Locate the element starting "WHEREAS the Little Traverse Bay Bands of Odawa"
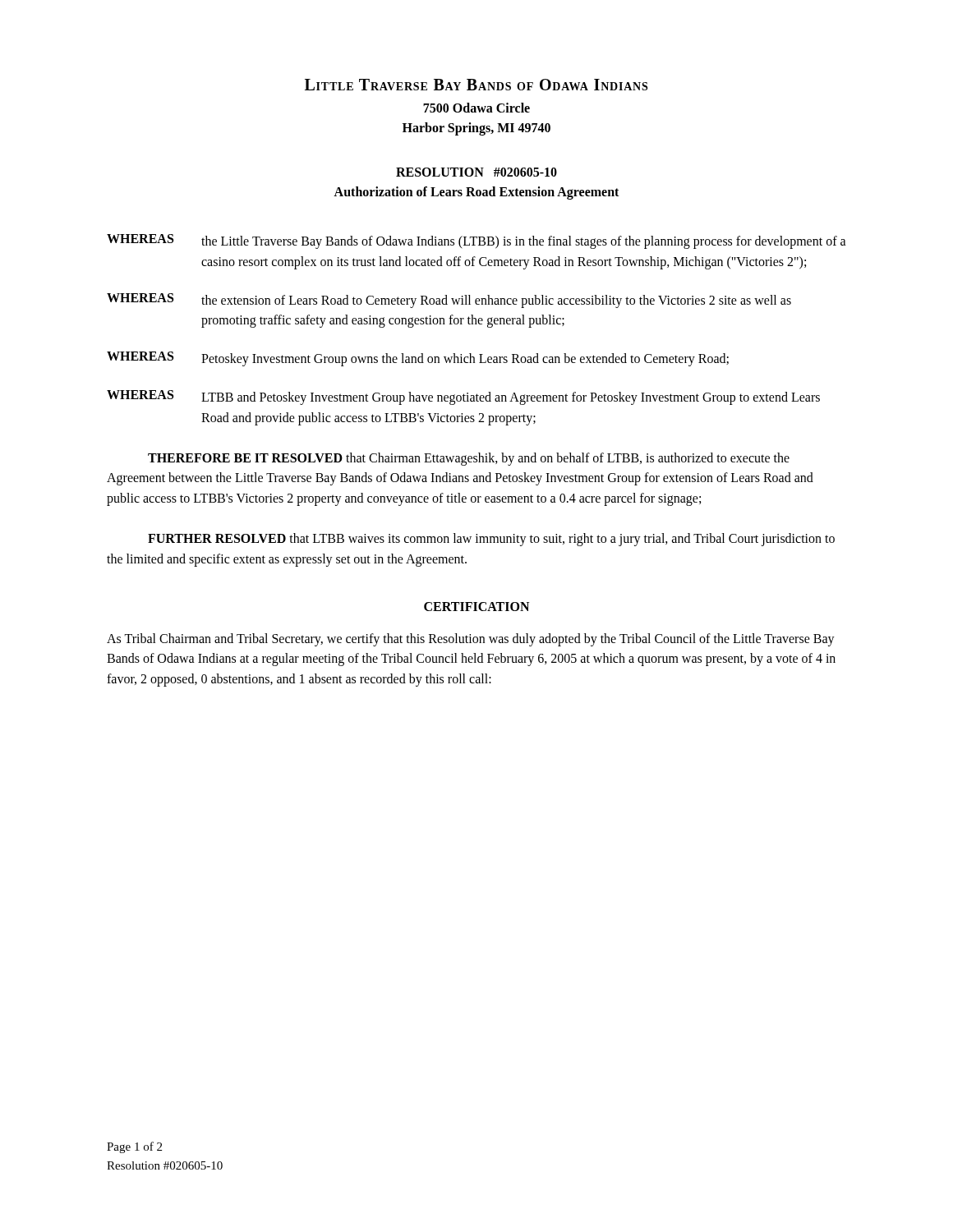The image size is (953, 1232). (476, 252)
